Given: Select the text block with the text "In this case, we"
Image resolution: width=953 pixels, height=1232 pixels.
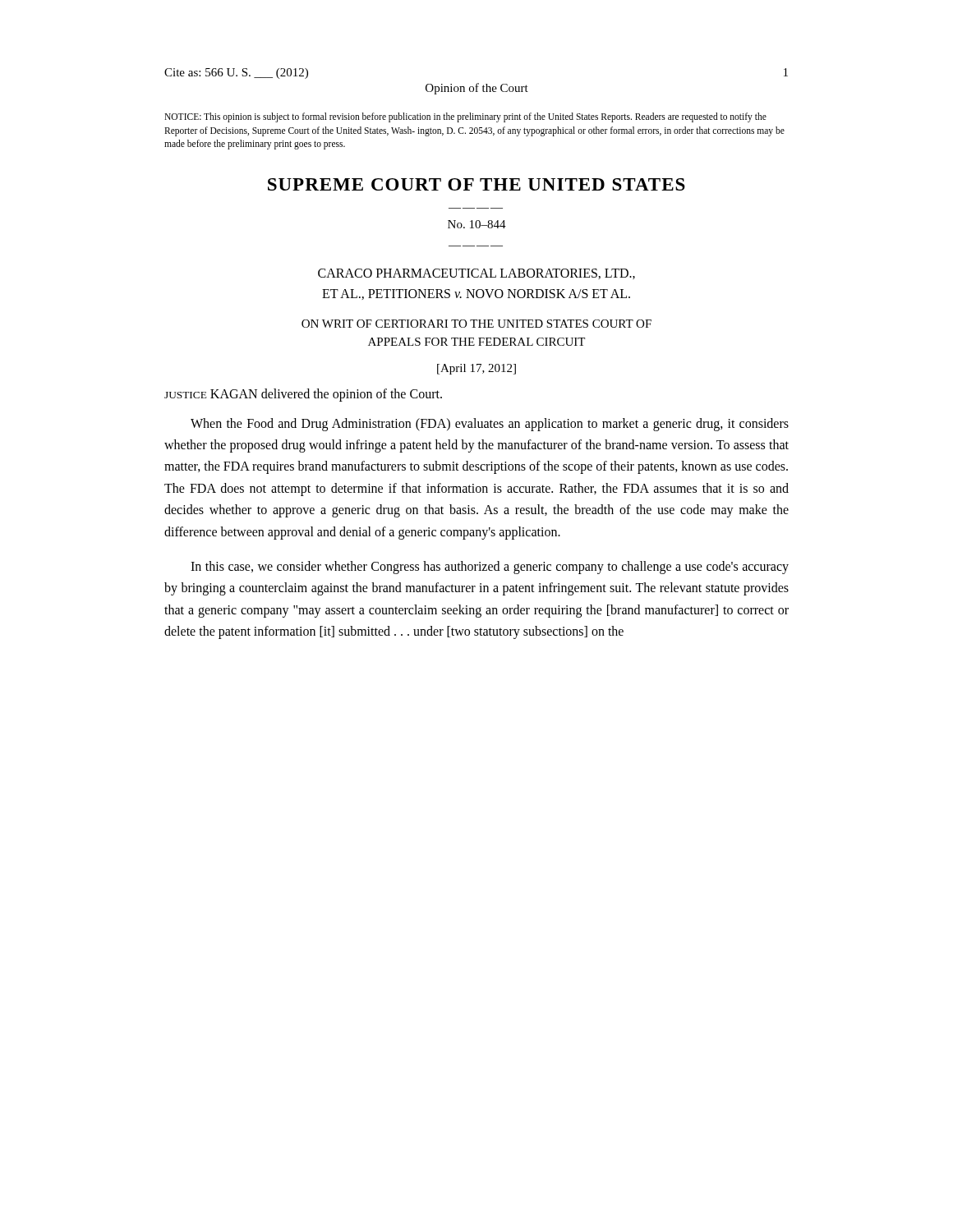Looking at the screenshot, I should (x=476, y=599).
